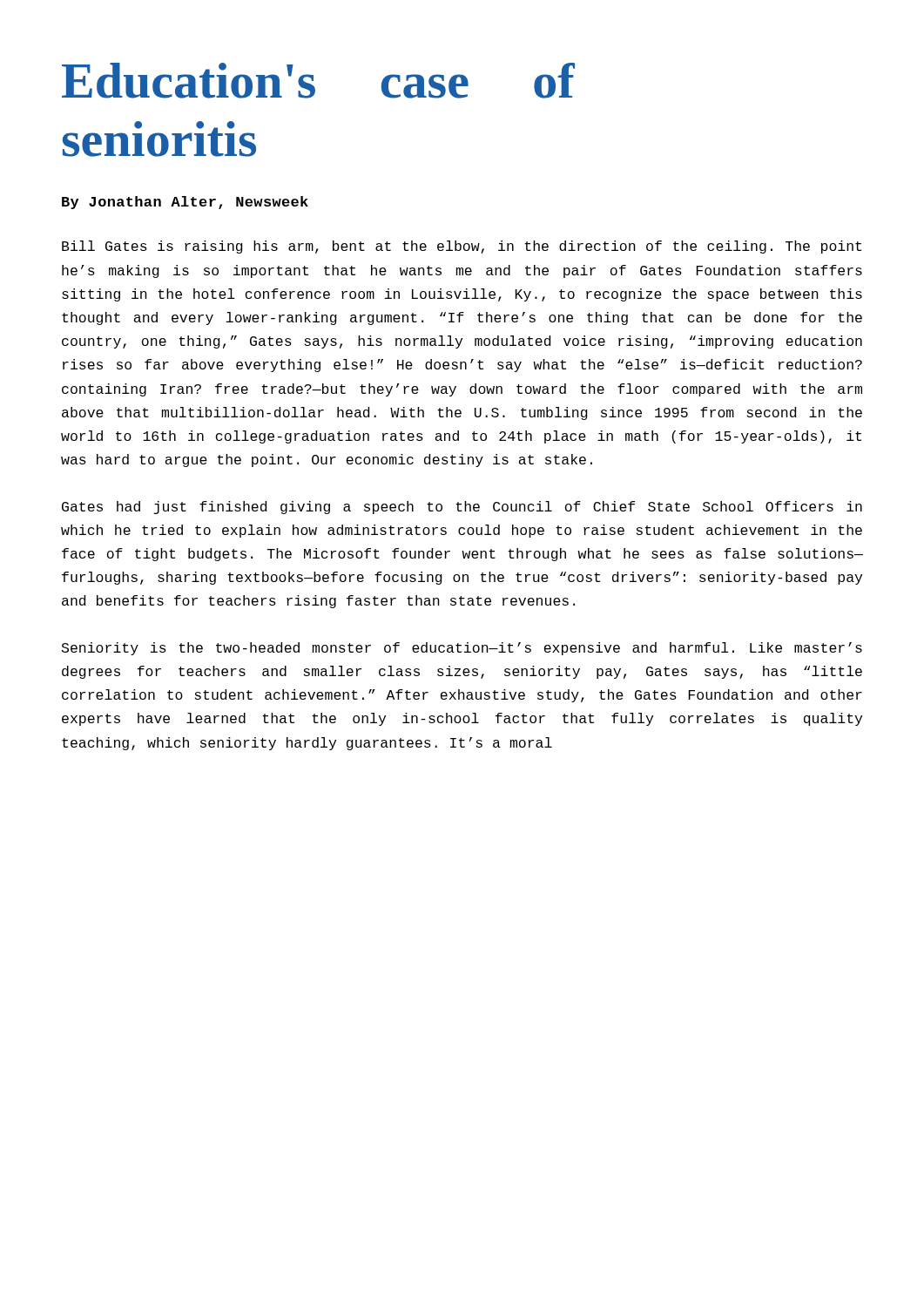Locate the block of text that opens with "Gates had just finished"
924x1307 pixels.
(x=462, y=555)
